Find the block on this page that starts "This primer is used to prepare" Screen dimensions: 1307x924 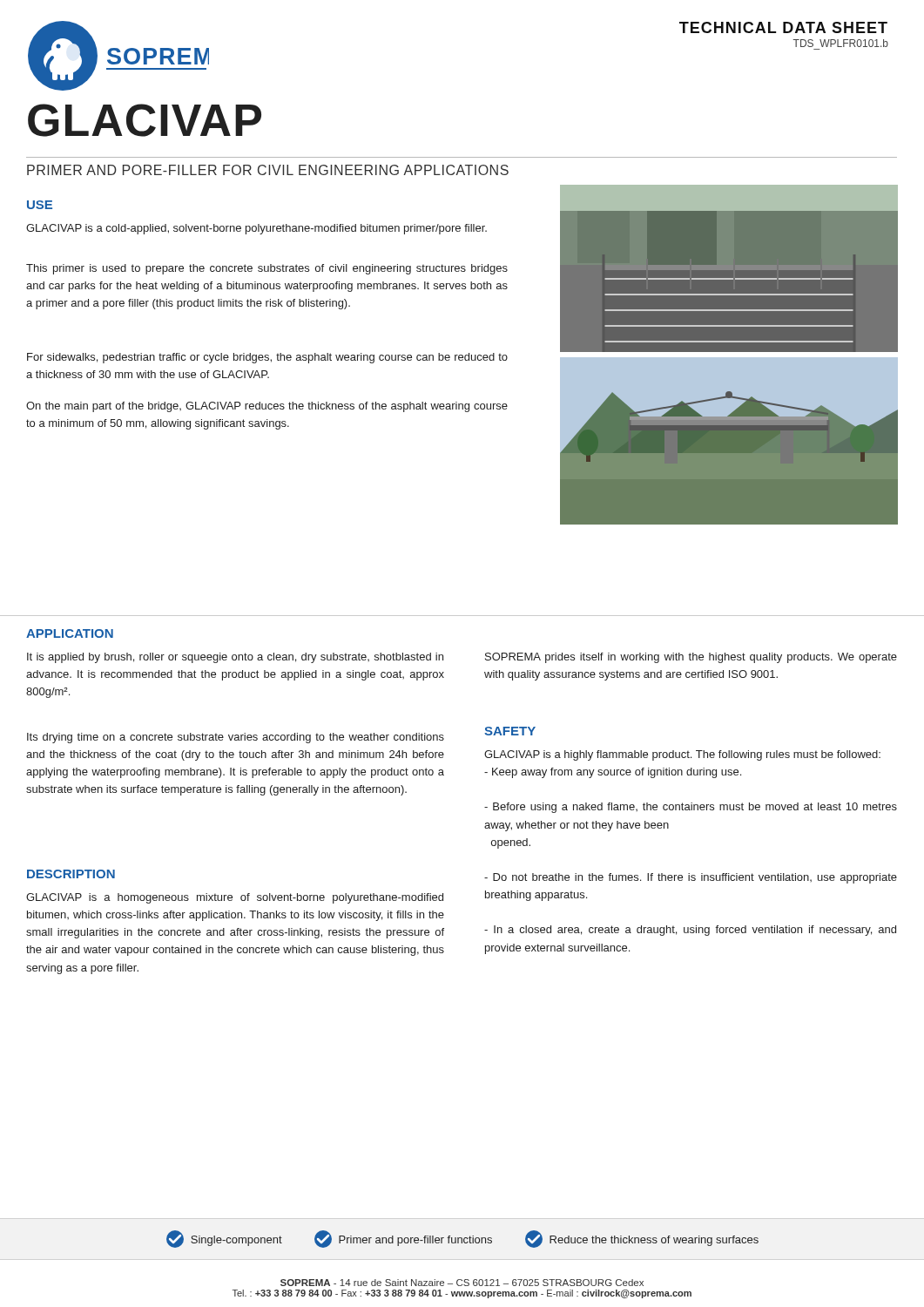267,286
